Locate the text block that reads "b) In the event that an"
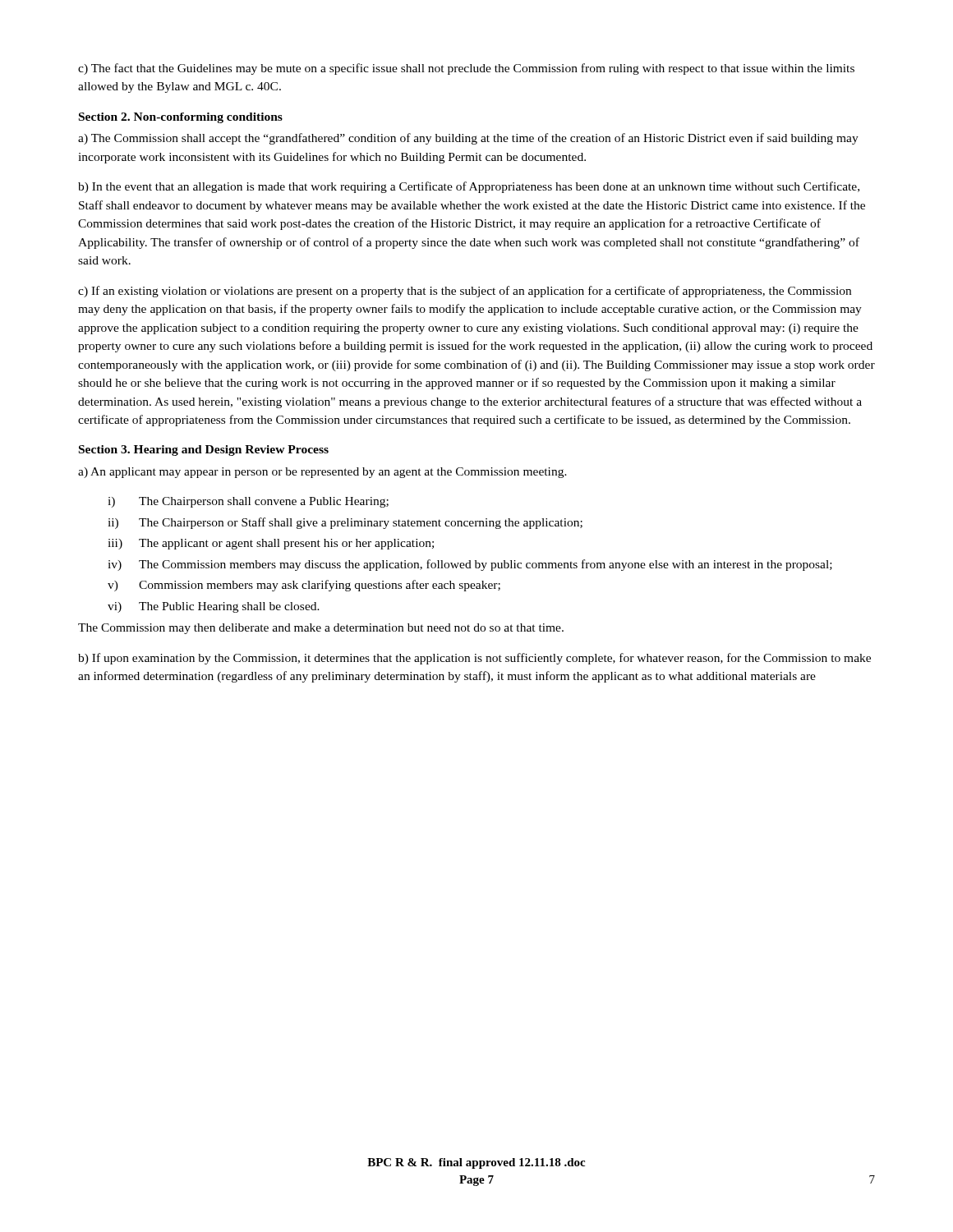This screenshot has height=1232, width=953. pyautogui.click(x=472, y=223)
